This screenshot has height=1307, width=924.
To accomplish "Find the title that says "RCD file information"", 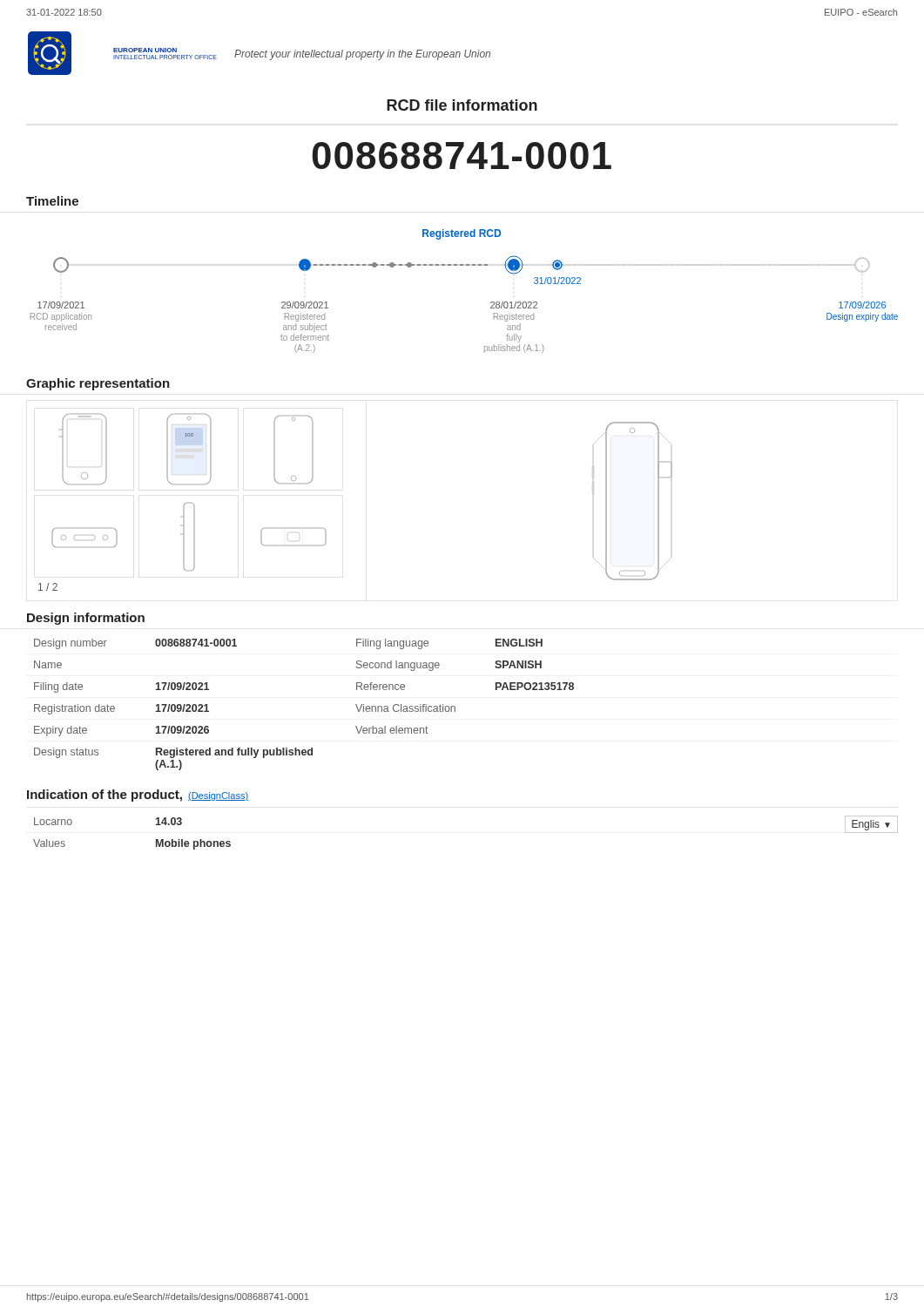I will (462, 105).
